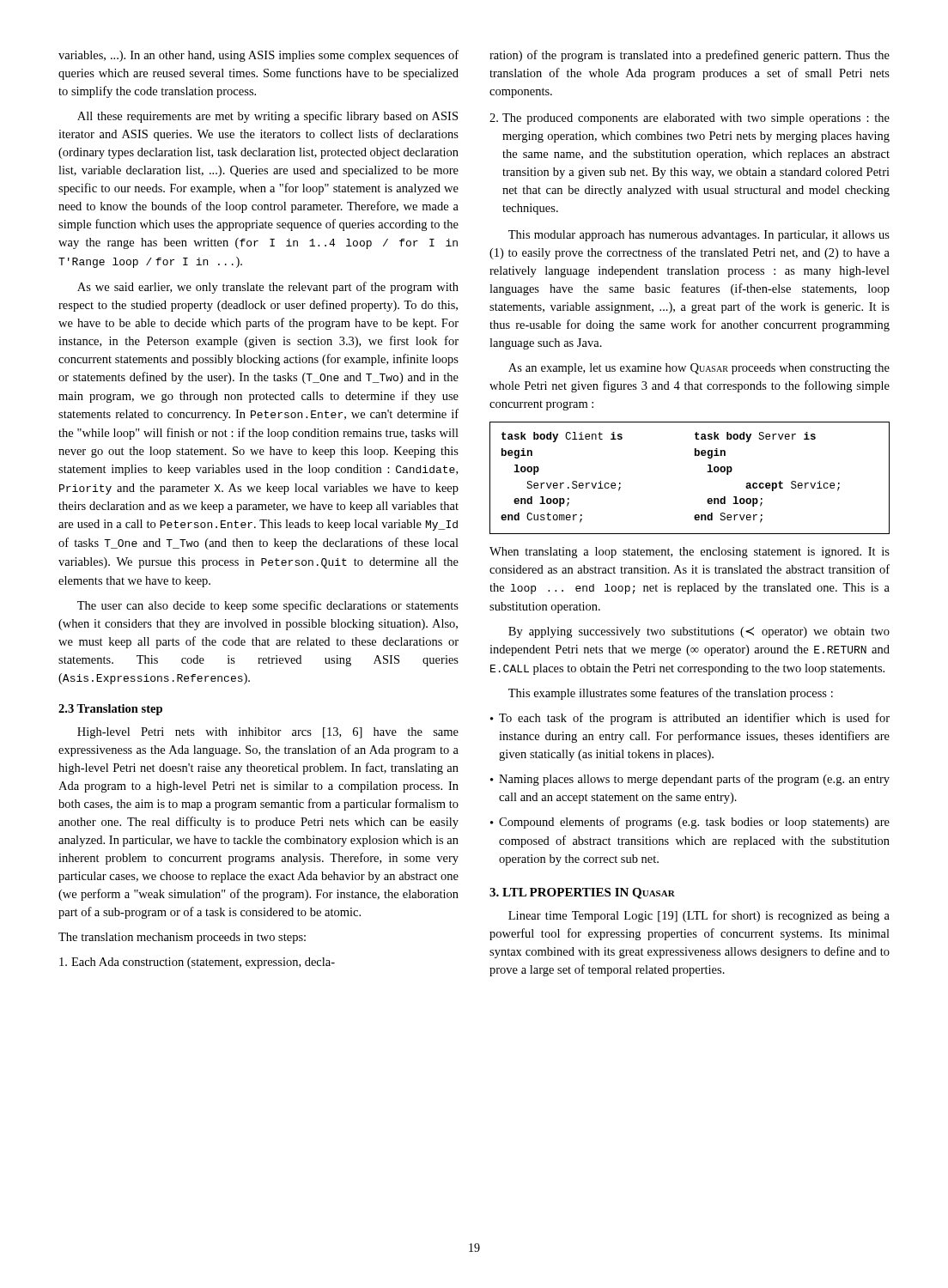Find the section header that reads "2.3 Translation step"

(x=110, y=710)
